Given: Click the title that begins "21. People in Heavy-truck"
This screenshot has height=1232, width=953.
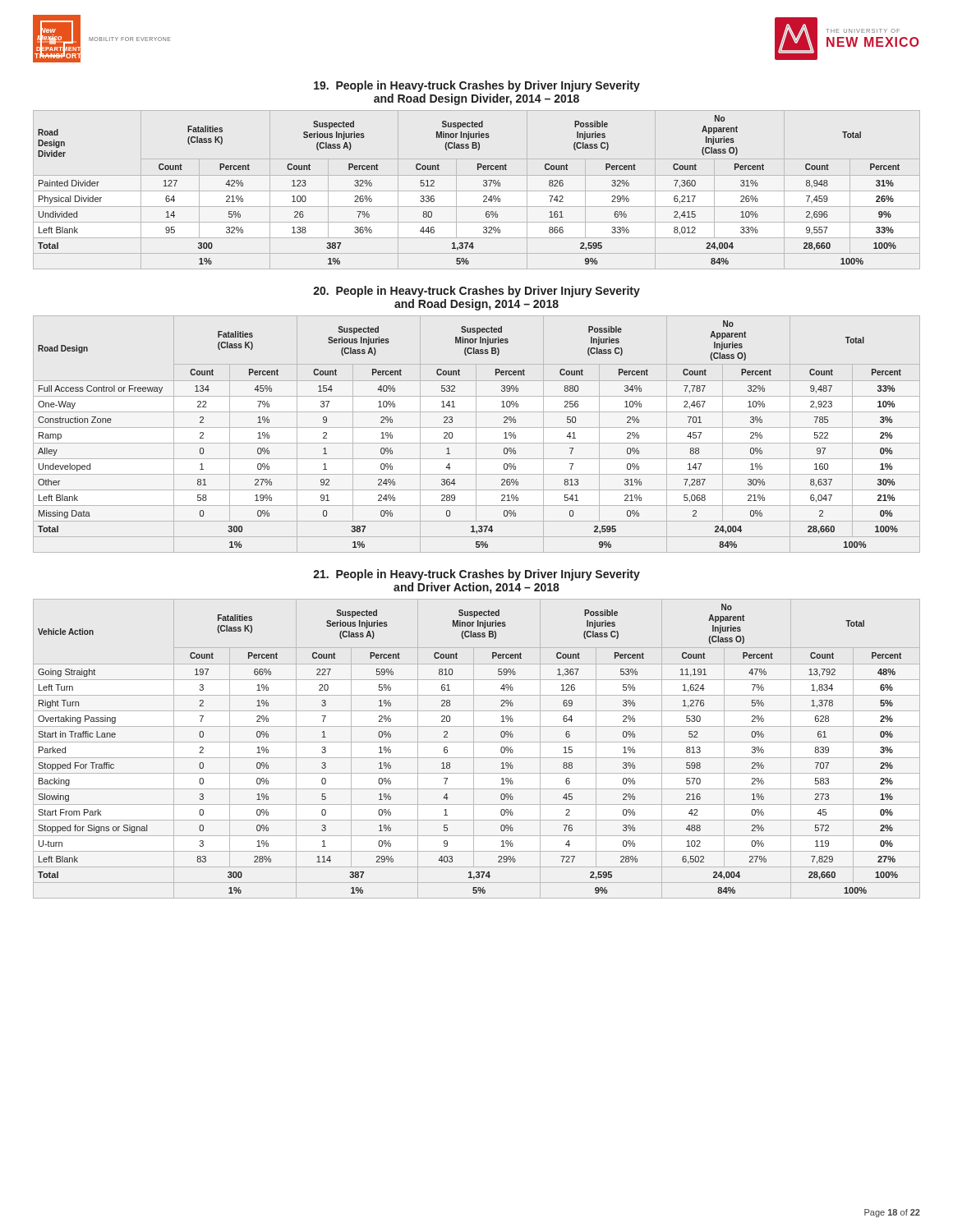Looking at the screenshot, I should pos(476,581).
